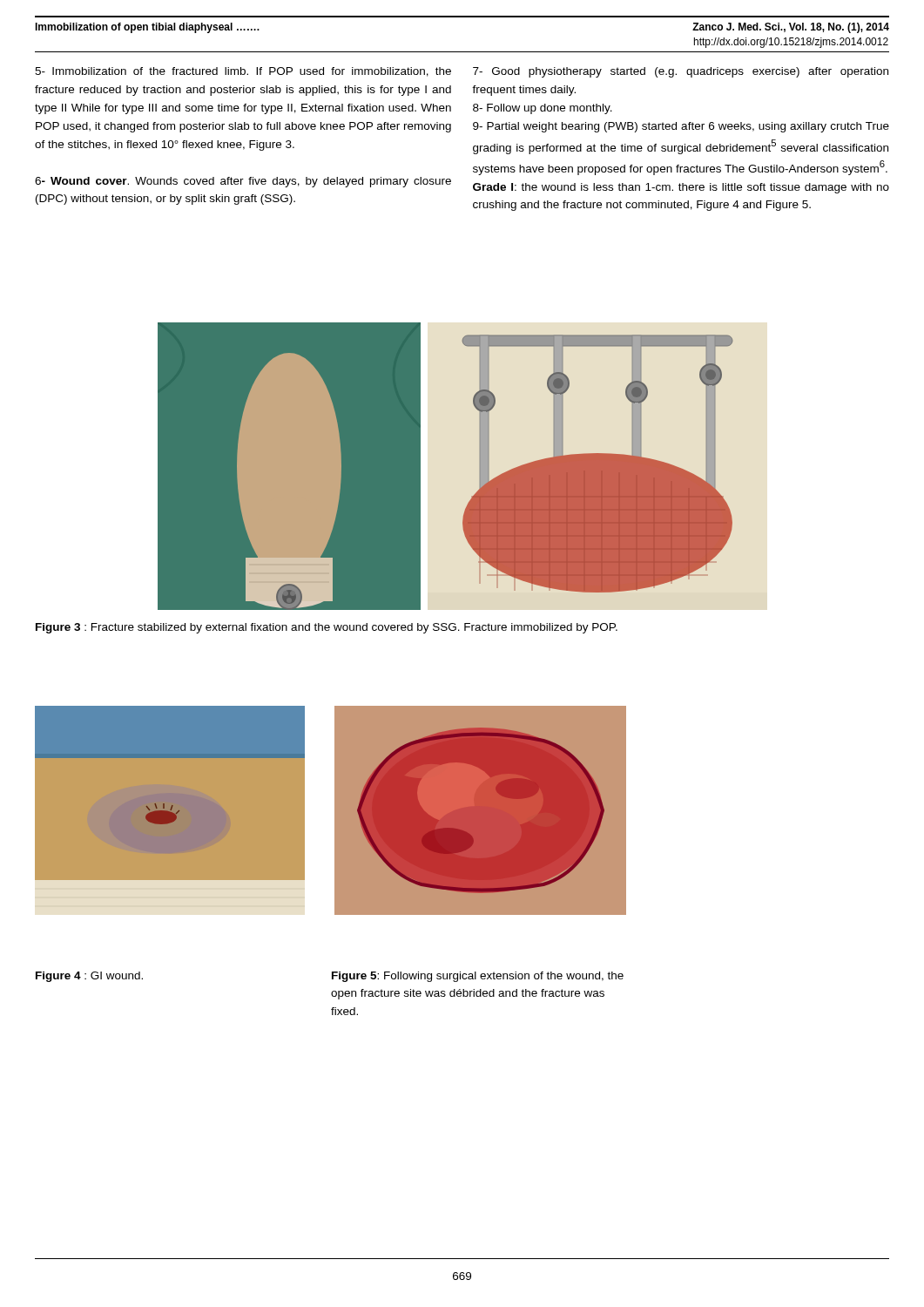Select the caption with the text "Figure 4 : GI"

pos(89,975)
